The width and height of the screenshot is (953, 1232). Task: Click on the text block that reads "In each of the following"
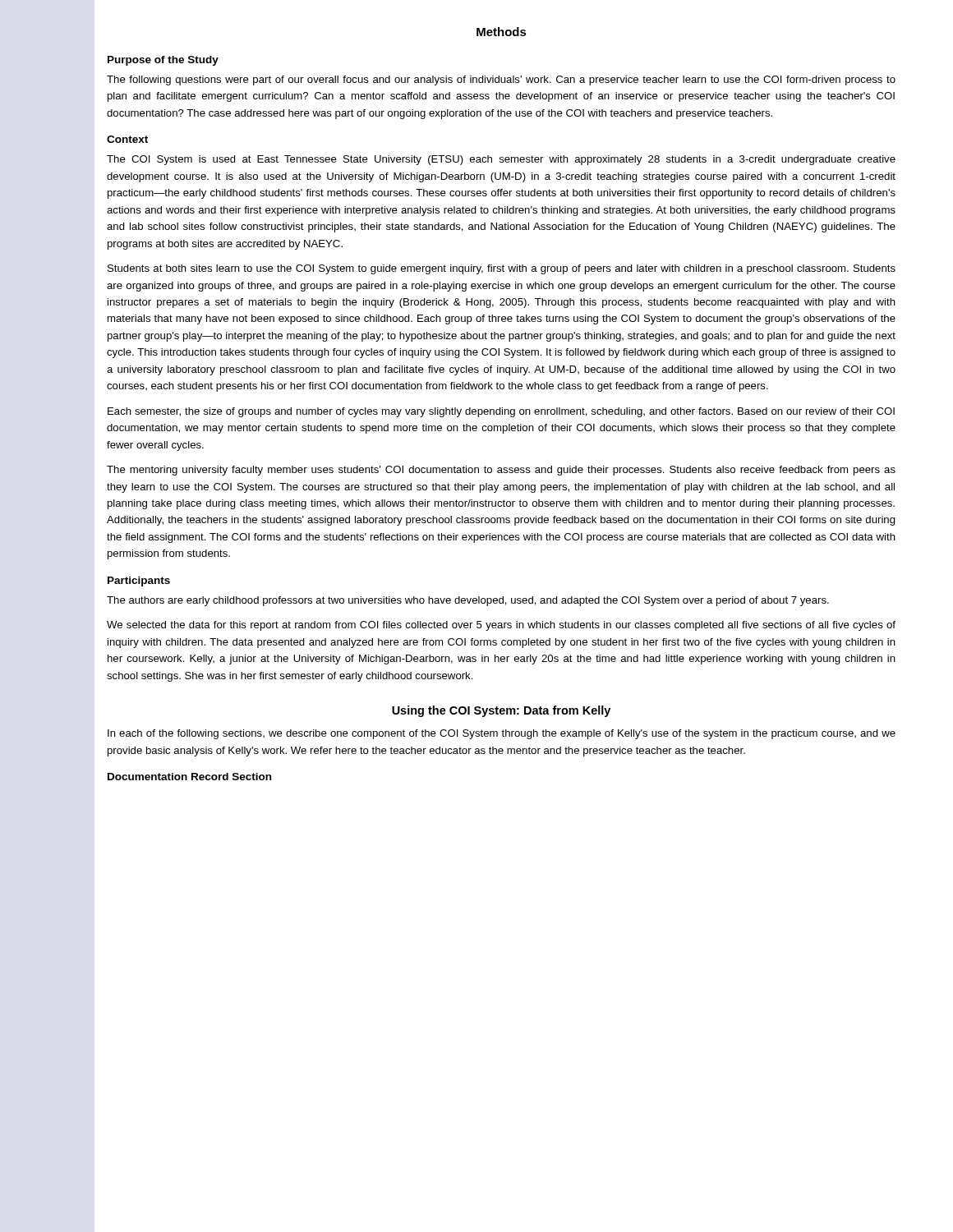[501, 741]
